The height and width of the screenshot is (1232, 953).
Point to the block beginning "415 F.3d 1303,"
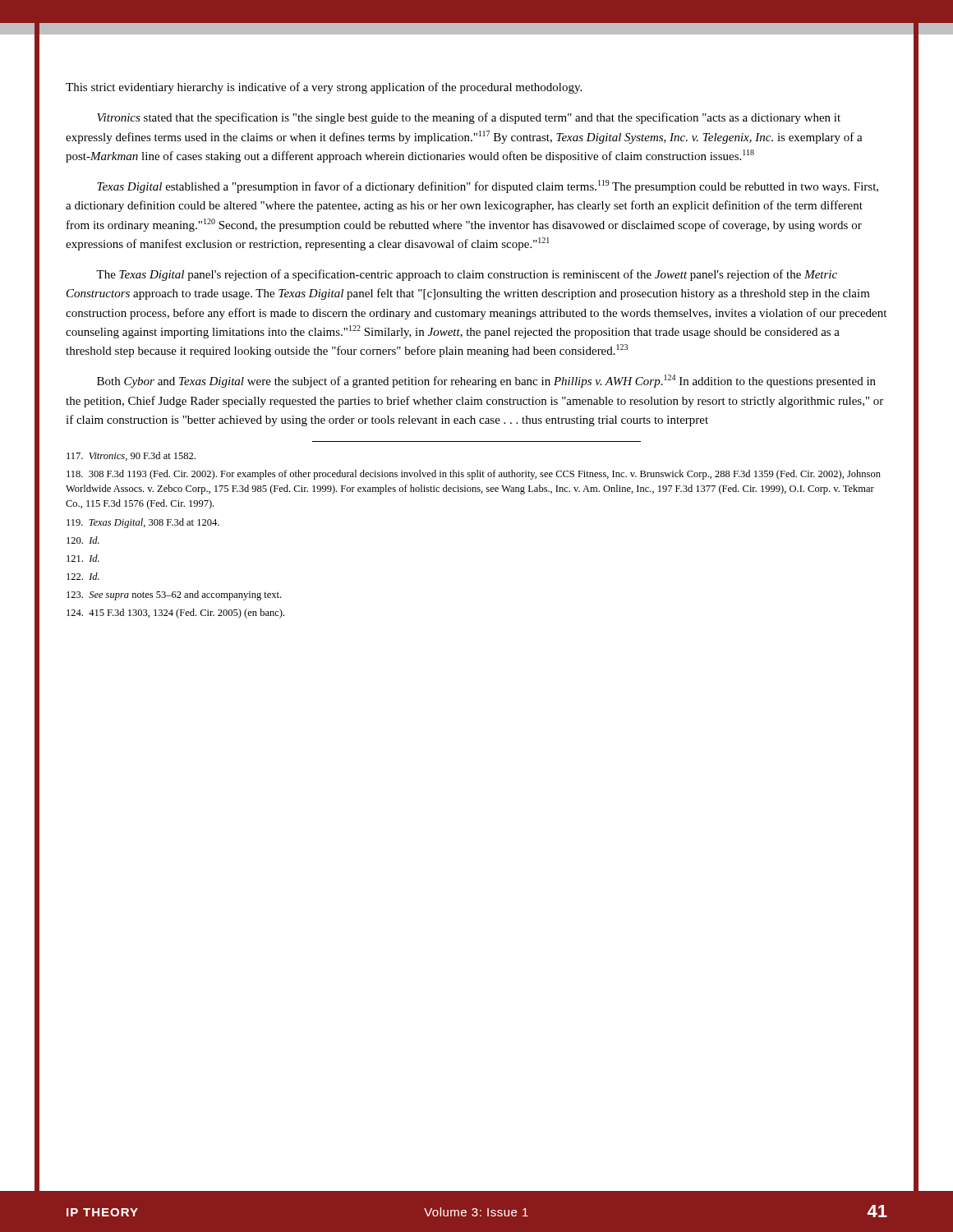tap(175, 613)
